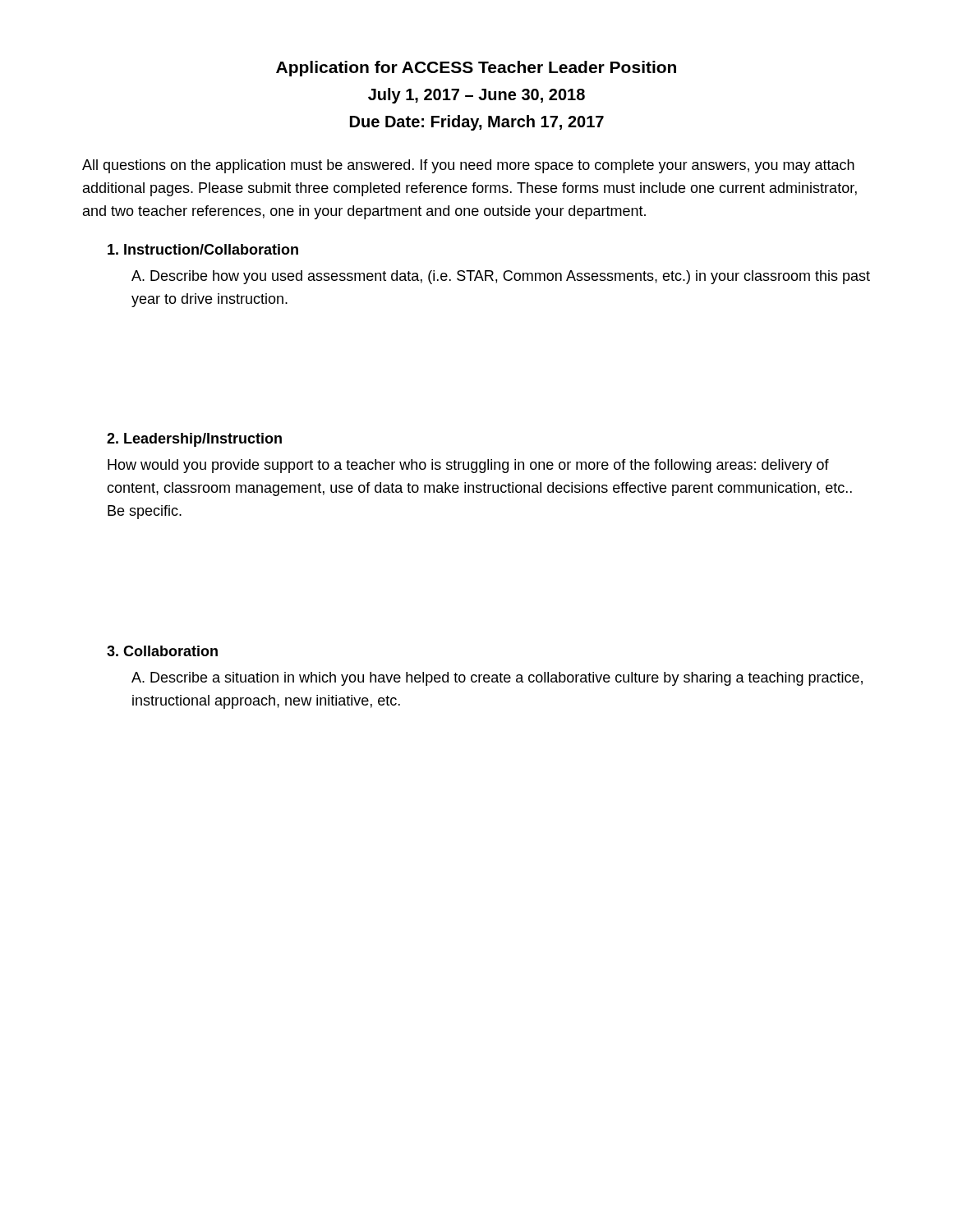This screenshot has width=953, height=1232.
Task: Point to "Application for ACCESS Teacher Leader Position"
Action: tap(476, 67)
